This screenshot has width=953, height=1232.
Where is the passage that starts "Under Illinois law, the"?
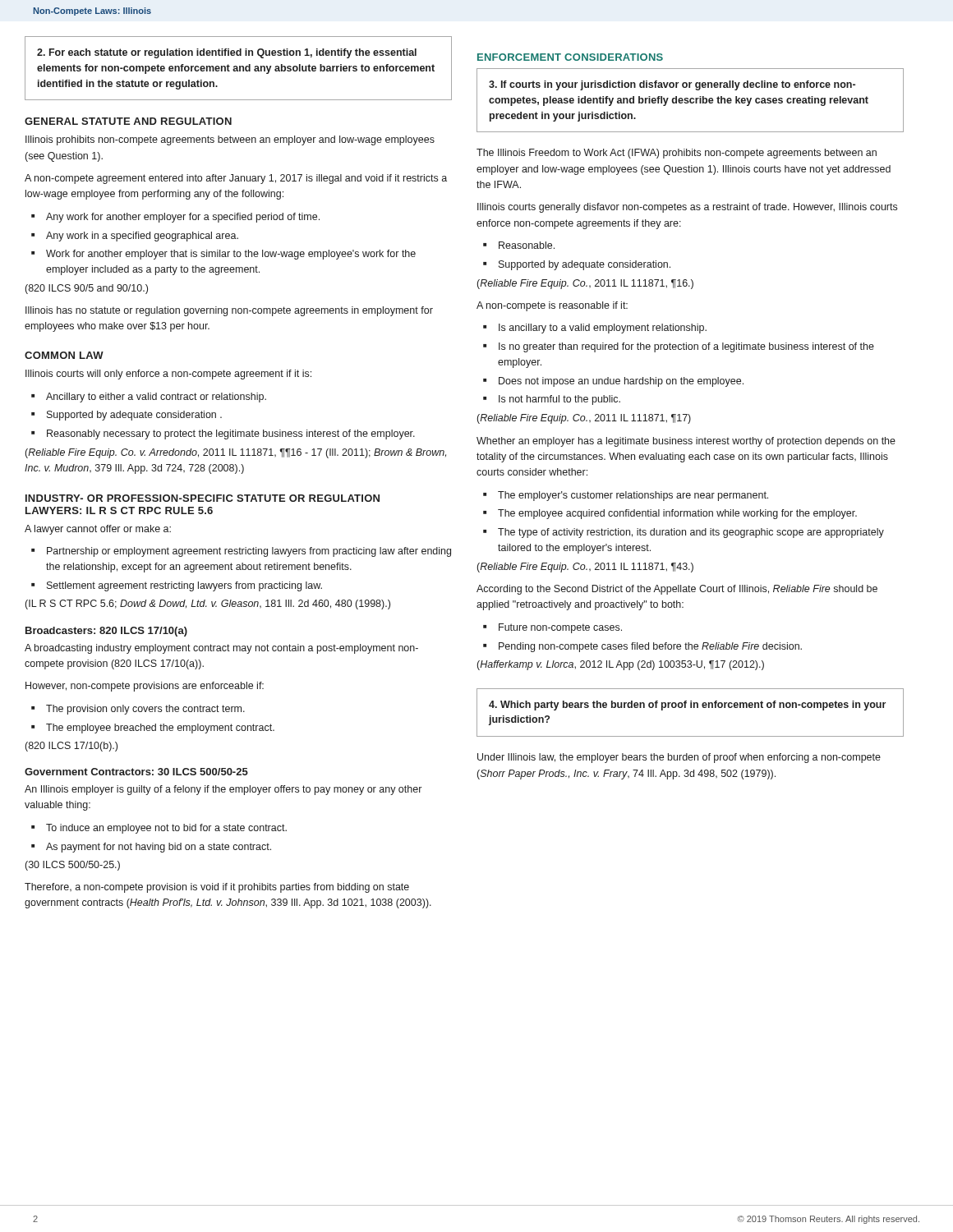pos(679,765)
